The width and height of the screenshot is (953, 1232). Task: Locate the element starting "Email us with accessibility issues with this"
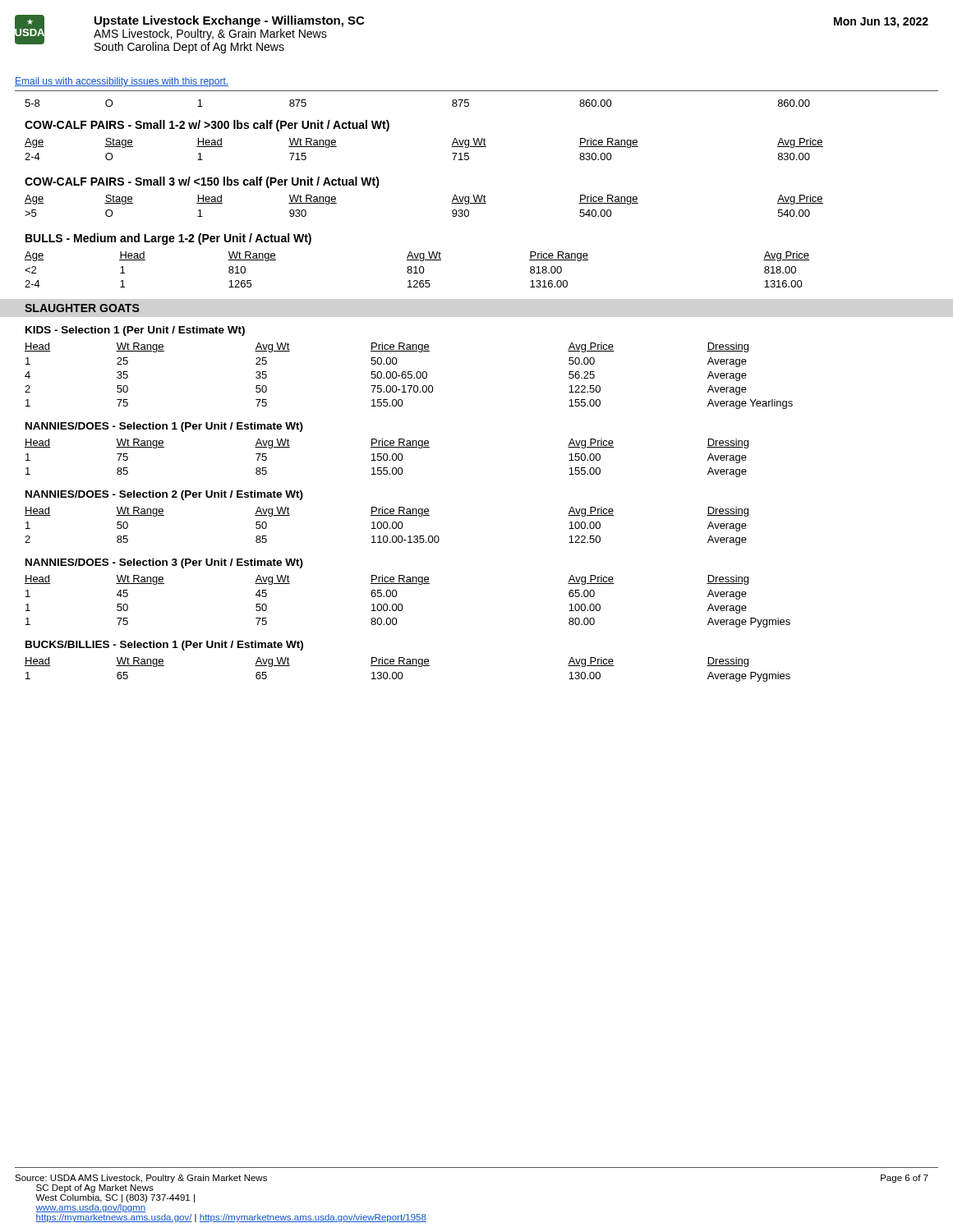pyautogui.click(x=122, y=81)
